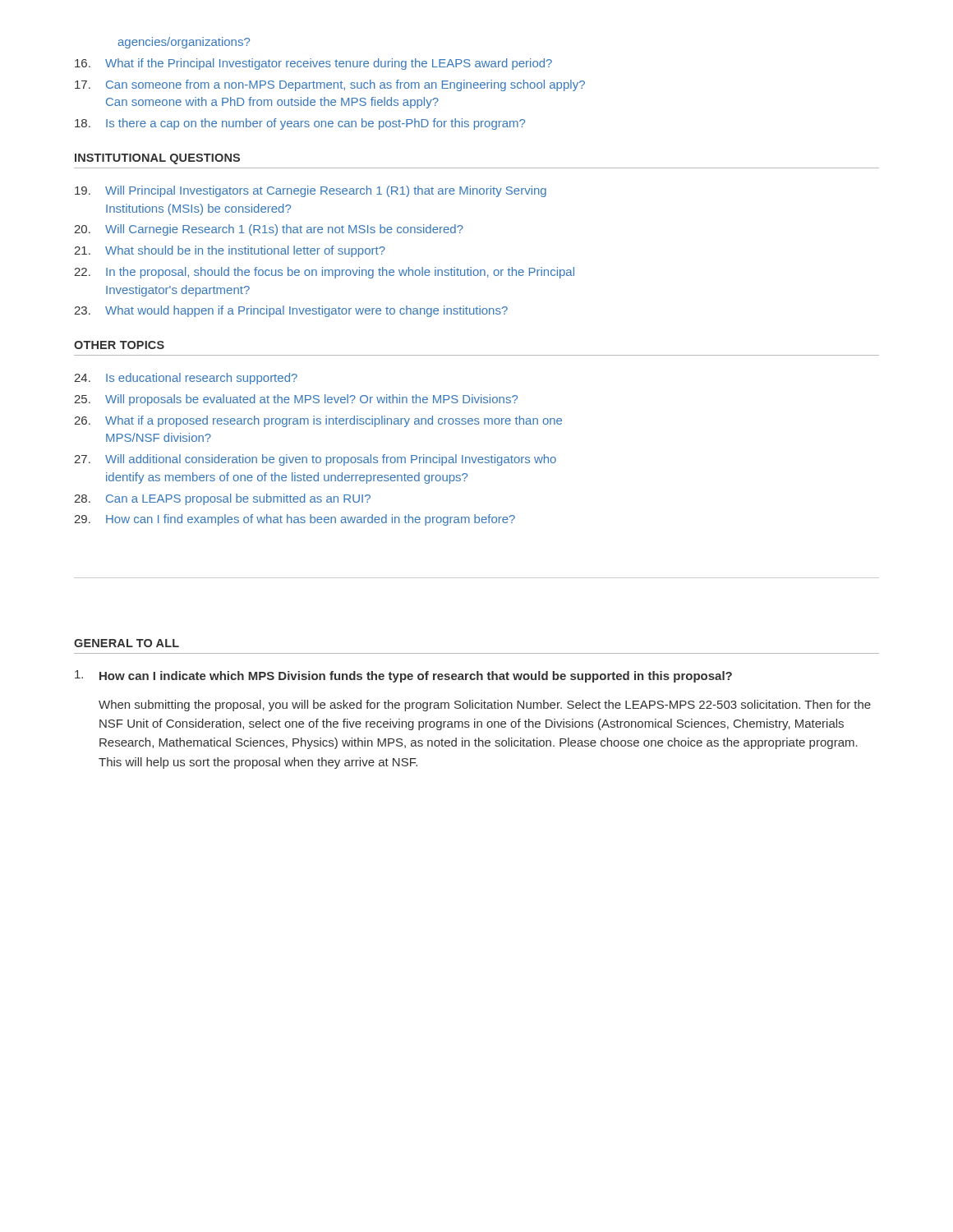
Task: Select the text starting "24. Is educational research supported?"
Action: (x=186, y=378)
